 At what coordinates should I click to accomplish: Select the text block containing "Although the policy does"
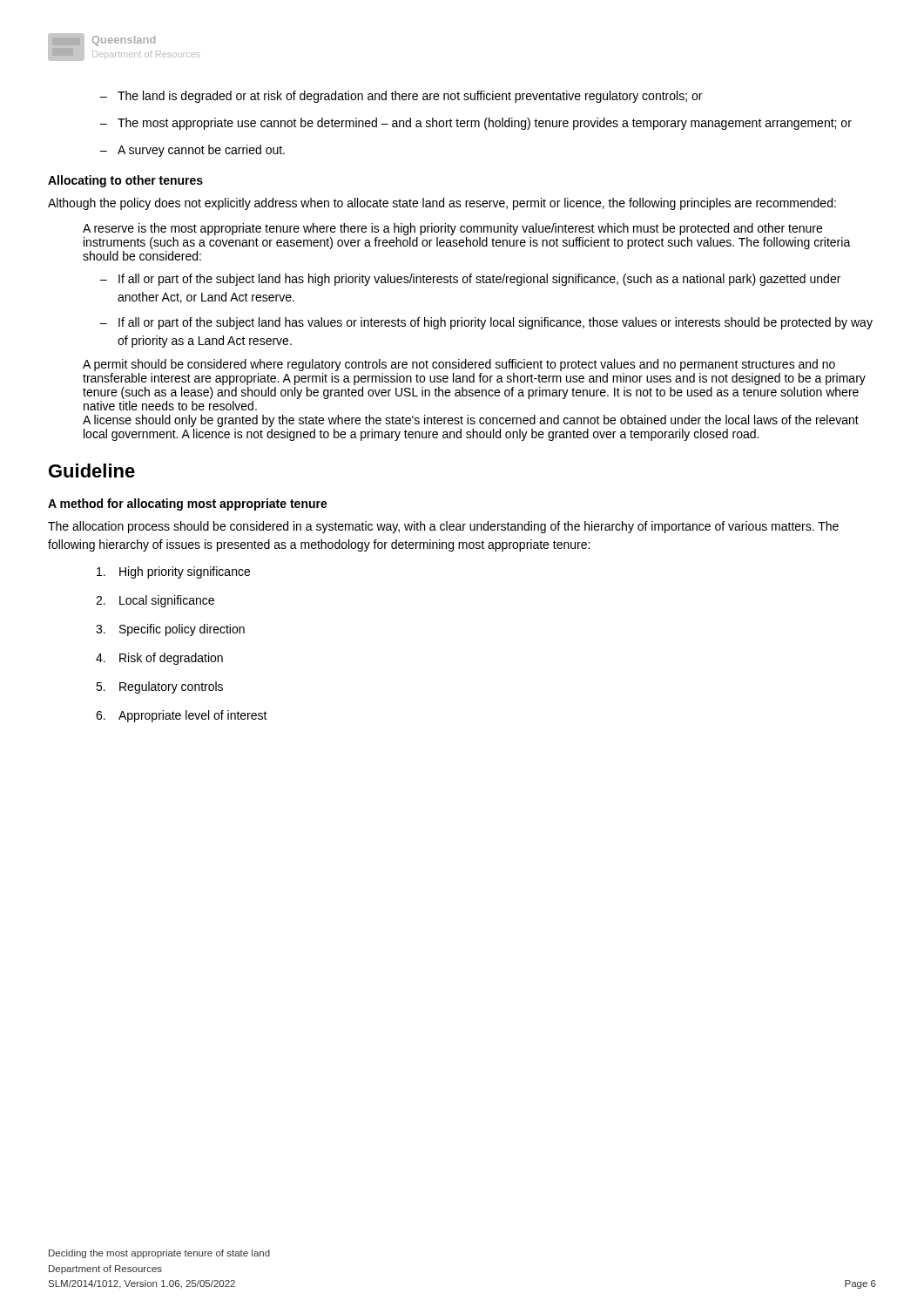pos(442,203)
